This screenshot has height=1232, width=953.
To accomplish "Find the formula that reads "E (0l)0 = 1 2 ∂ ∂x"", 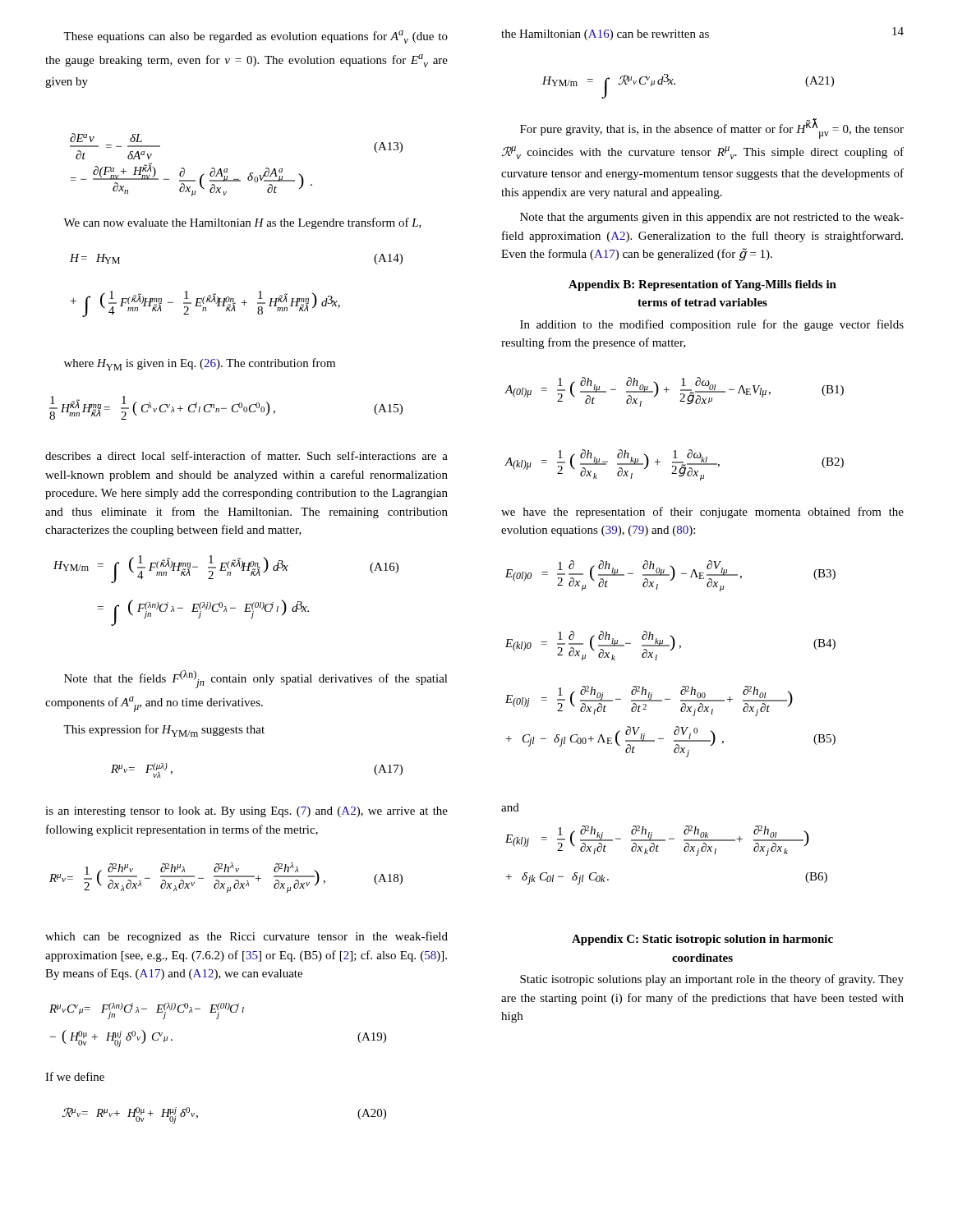I will tap(702, 577).
